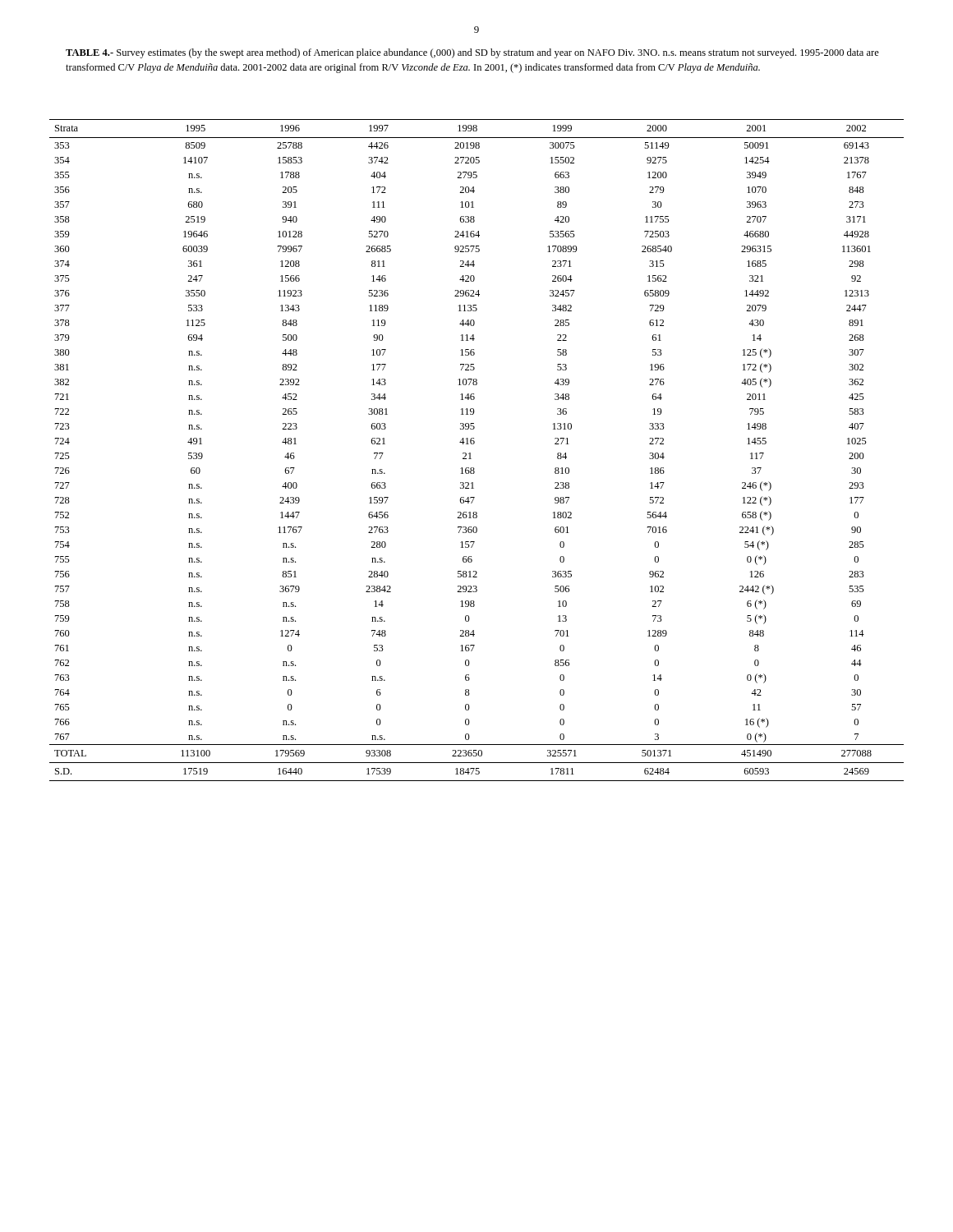Find the passage starting "TABLE 4.- Survey estimates (by"
Viewport: 953px width, 1232px height.
[x=472, y=60]
